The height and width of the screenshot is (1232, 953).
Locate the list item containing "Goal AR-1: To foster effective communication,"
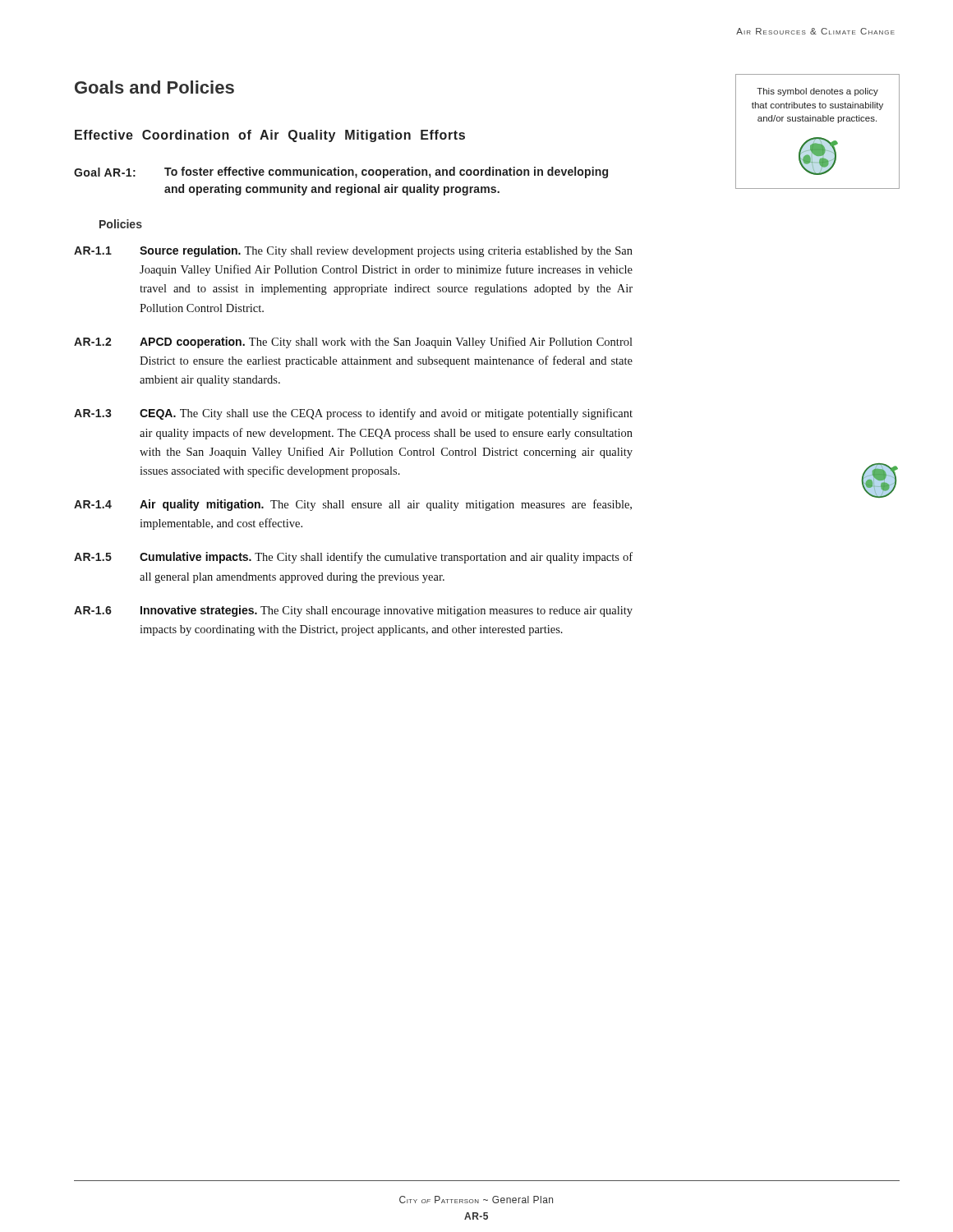[x=353, y=181]
